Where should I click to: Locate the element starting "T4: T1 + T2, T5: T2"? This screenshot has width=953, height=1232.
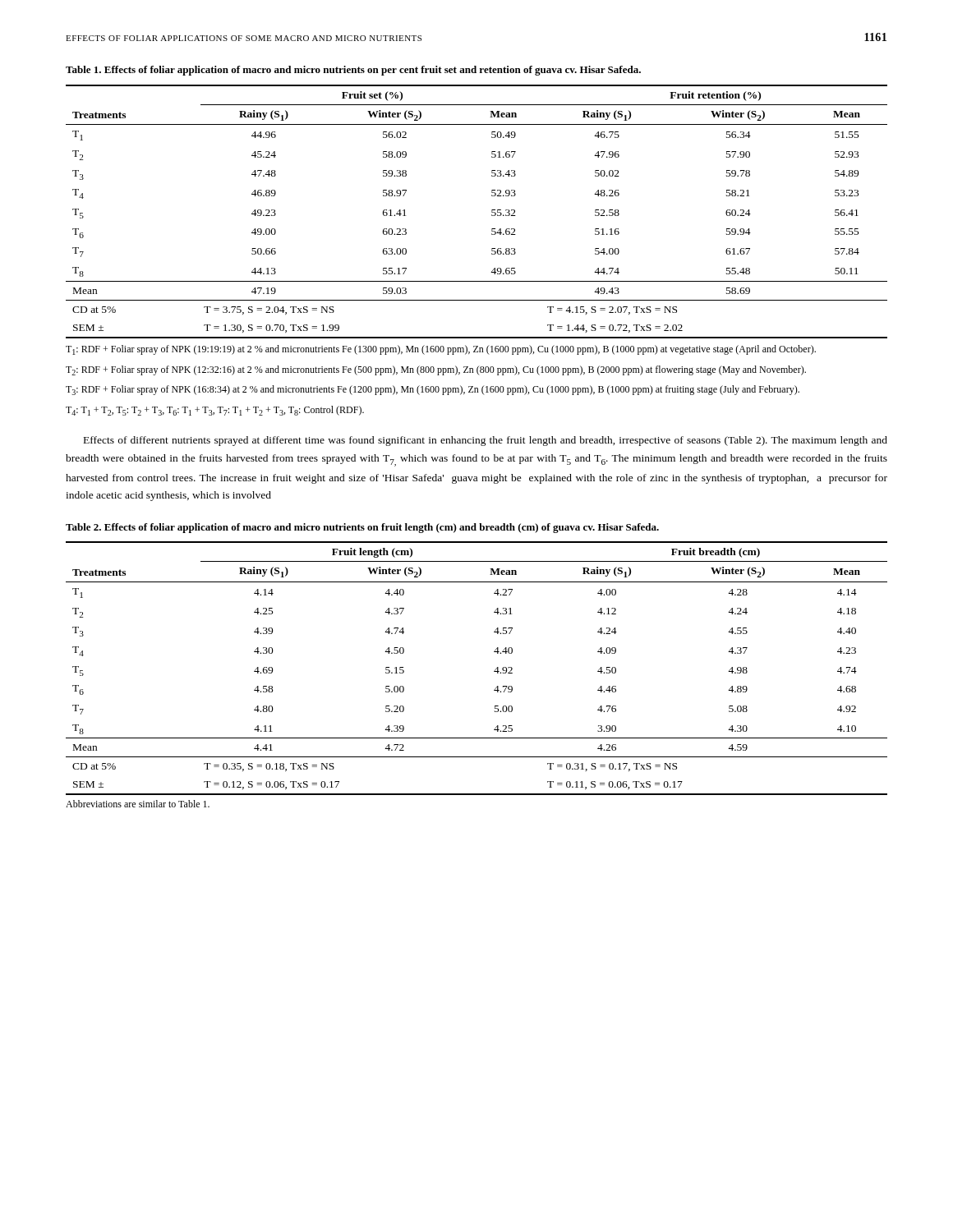point(215,411)
